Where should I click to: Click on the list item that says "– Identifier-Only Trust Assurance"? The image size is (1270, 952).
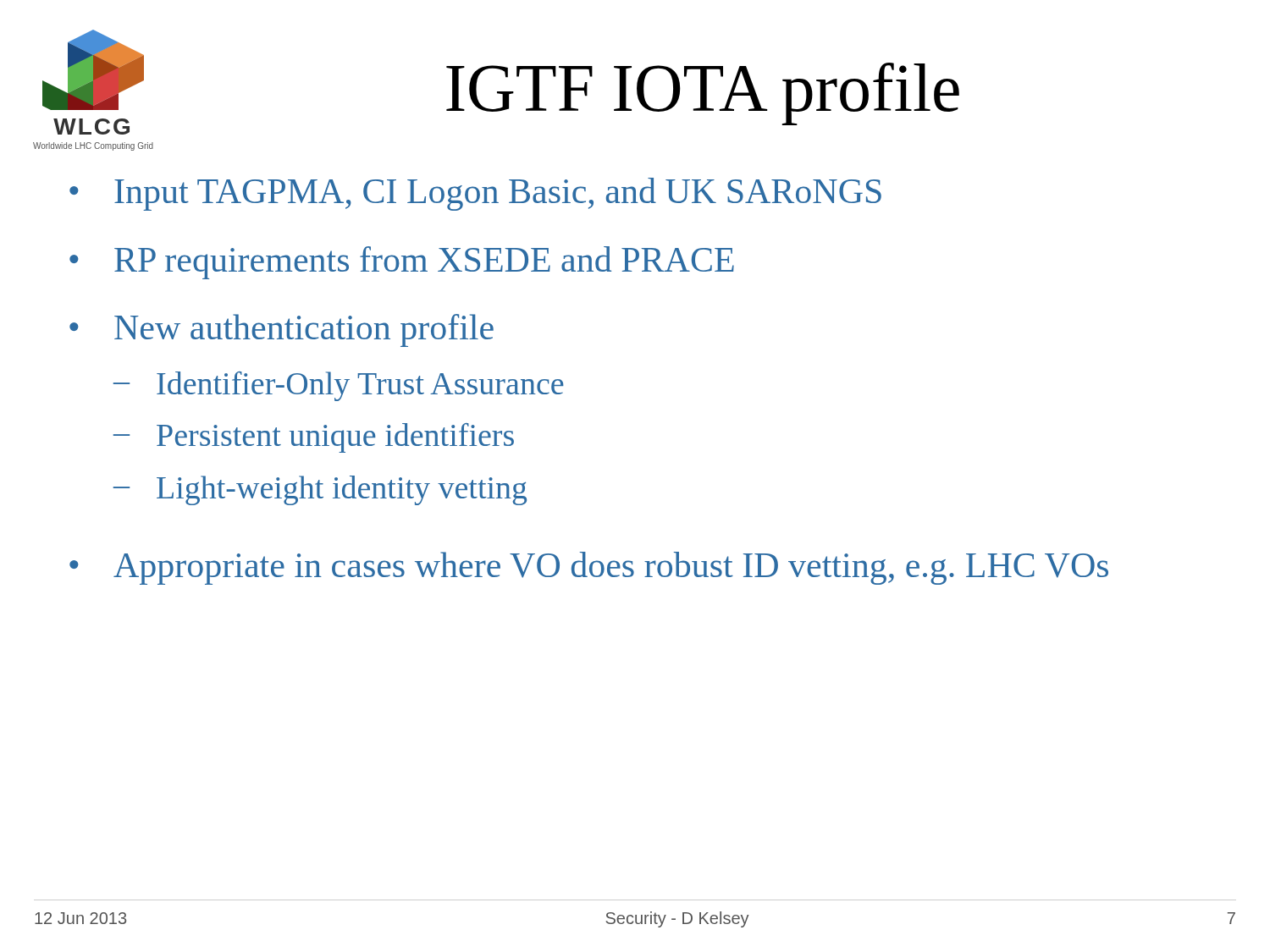[x=339, y=384]
